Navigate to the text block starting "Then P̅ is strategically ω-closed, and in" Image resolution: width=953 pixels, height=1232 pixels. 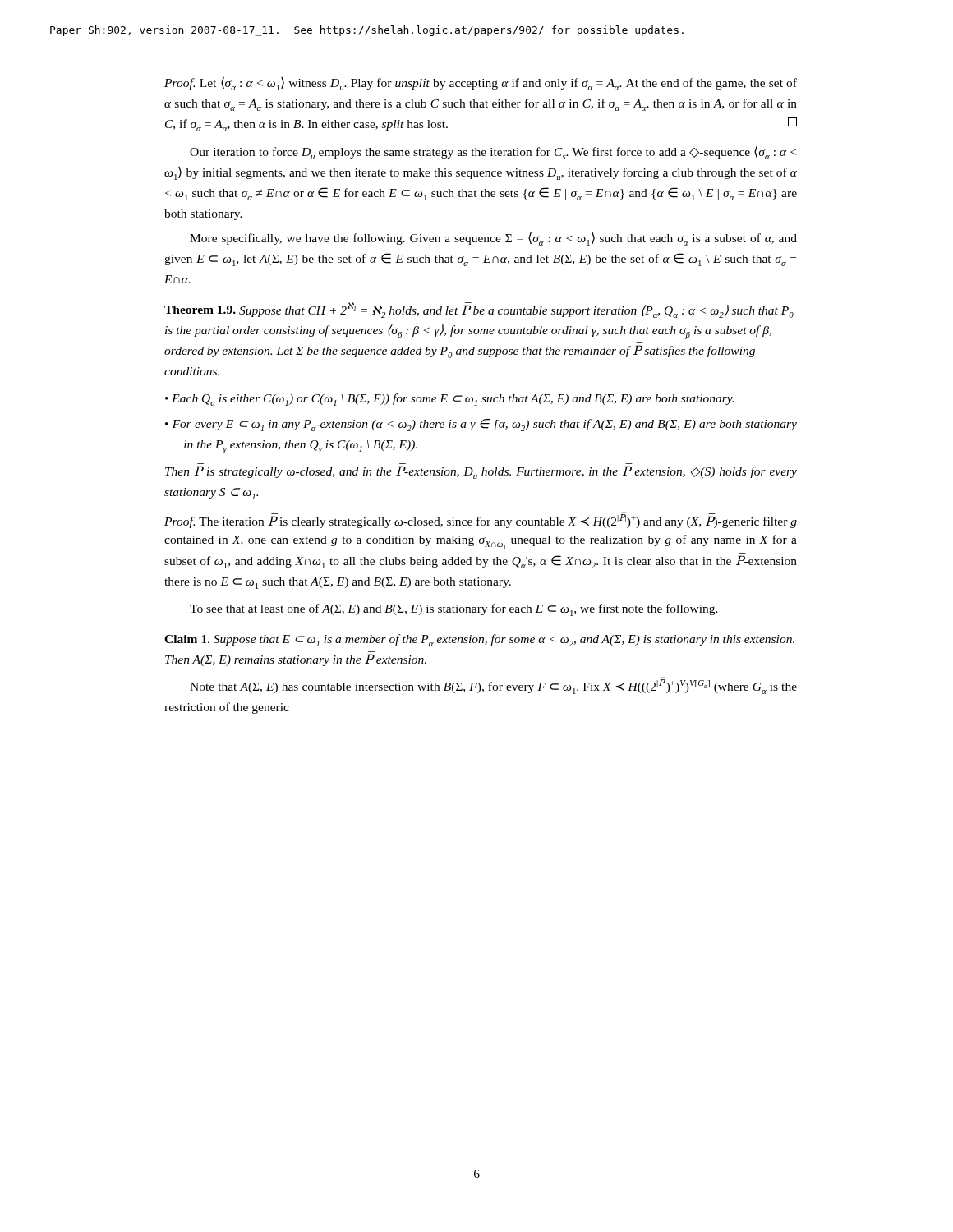[481, 483]
